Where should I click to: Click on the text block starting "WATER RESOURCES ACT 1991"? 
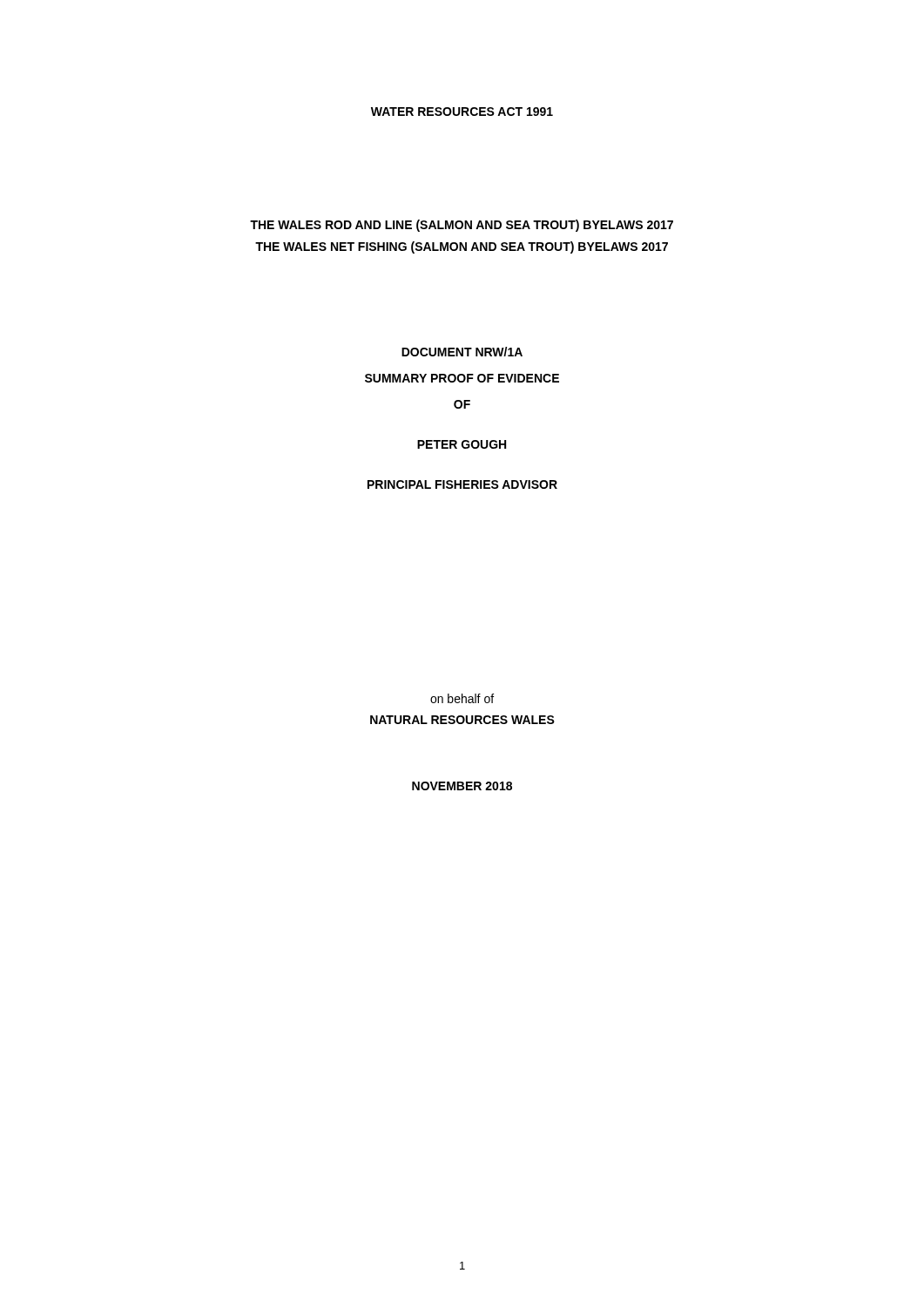462,112
